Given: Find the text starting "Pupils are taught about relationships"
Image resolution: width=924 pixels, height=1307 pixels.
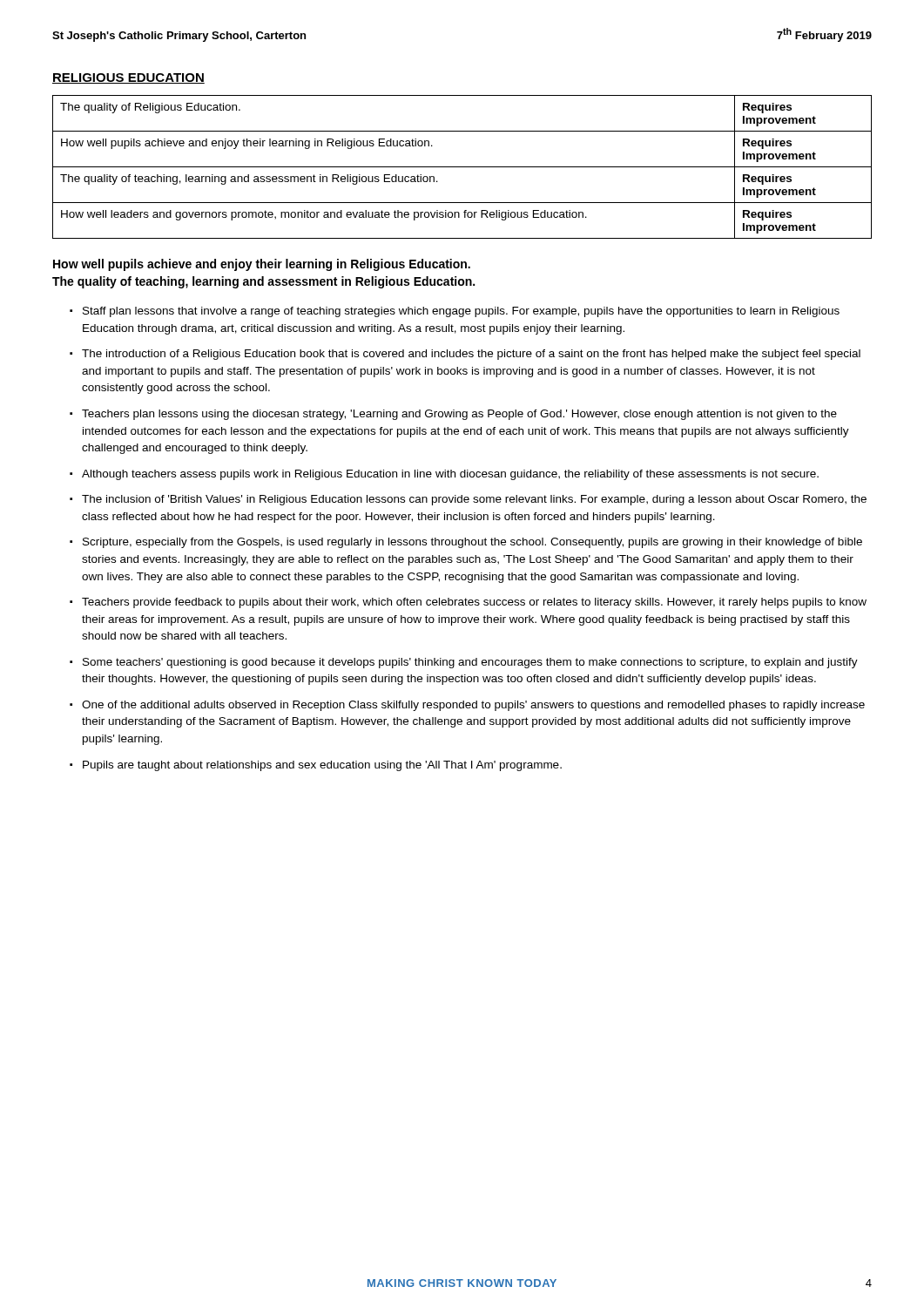Looking at the screenshot, I should tap(477, 764).
